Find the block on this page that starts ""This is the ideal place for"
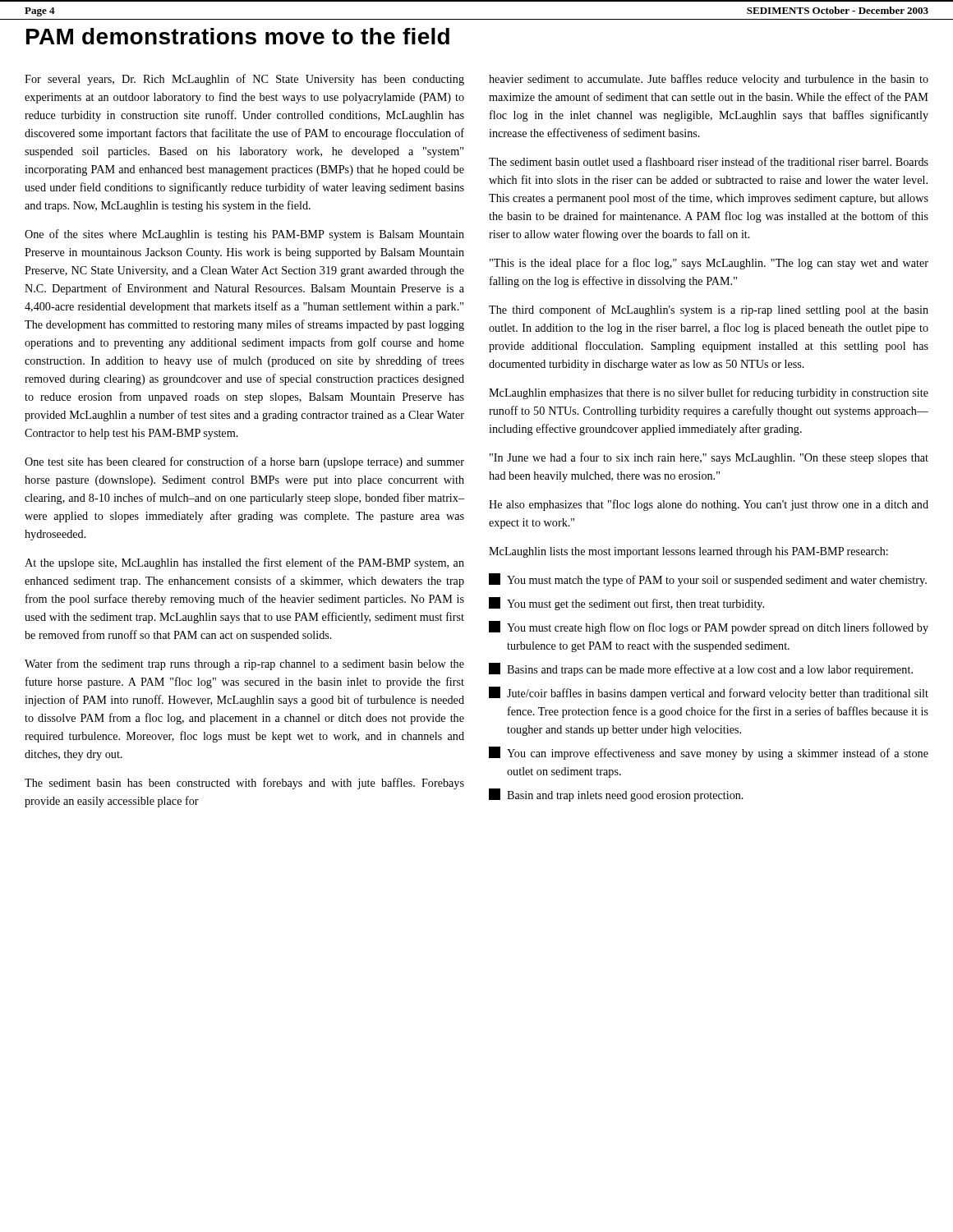 709,272
